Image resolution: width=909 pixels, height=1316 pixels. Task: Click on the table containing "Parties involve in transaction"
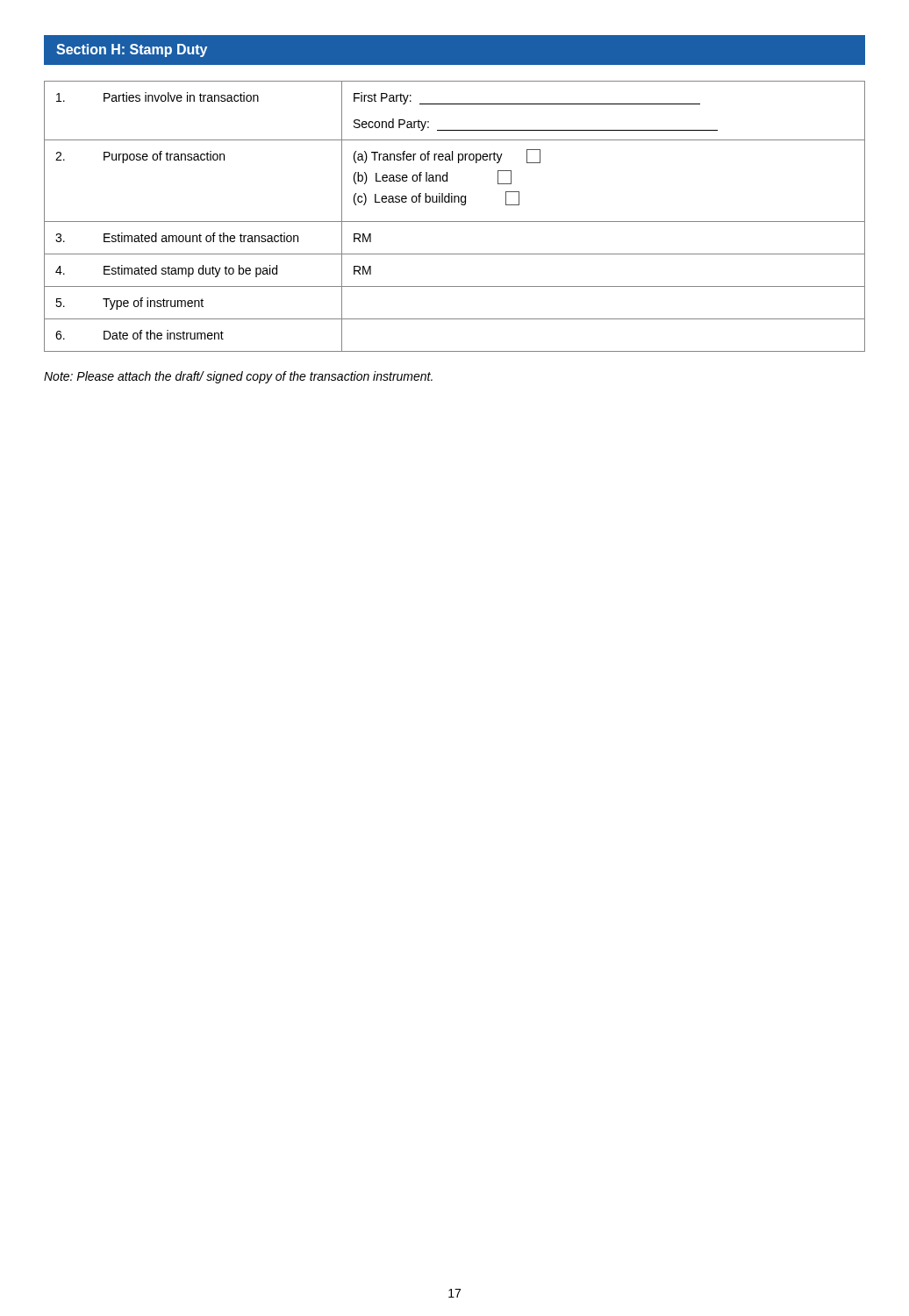point(454,216)
